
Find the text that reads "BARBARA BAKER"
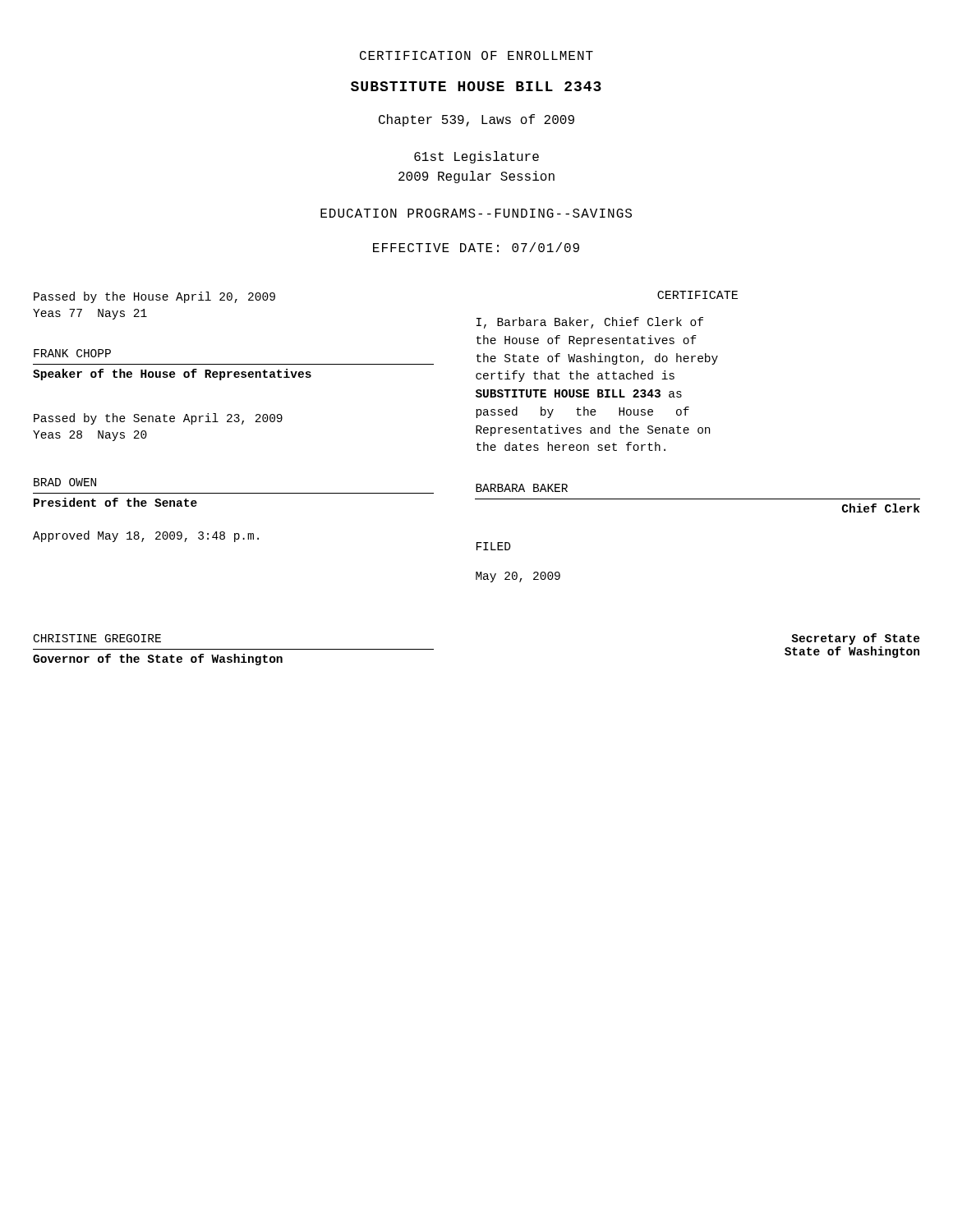(522, 489)
